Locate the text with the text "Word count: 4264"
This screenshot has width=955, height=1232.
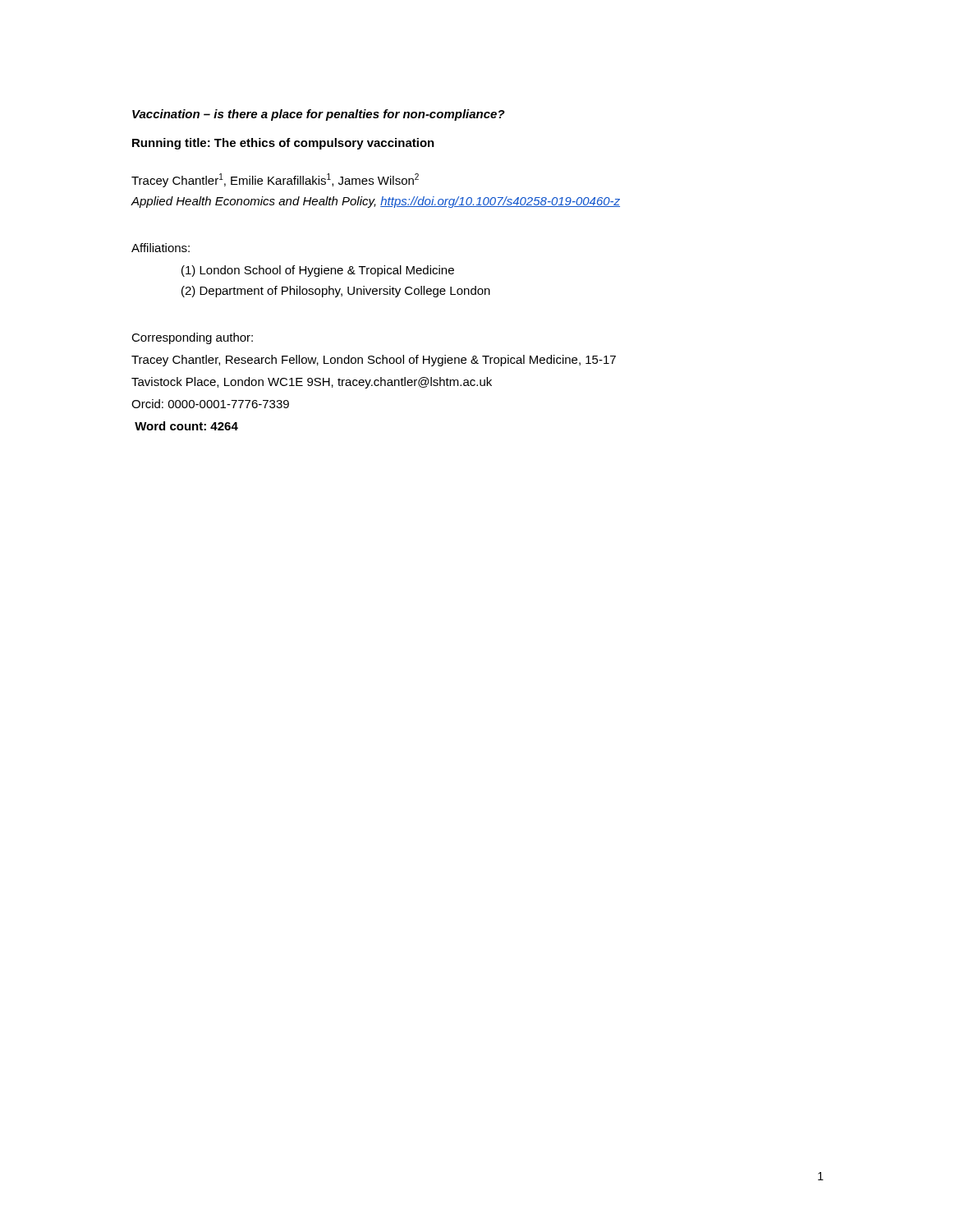(185, 426)
